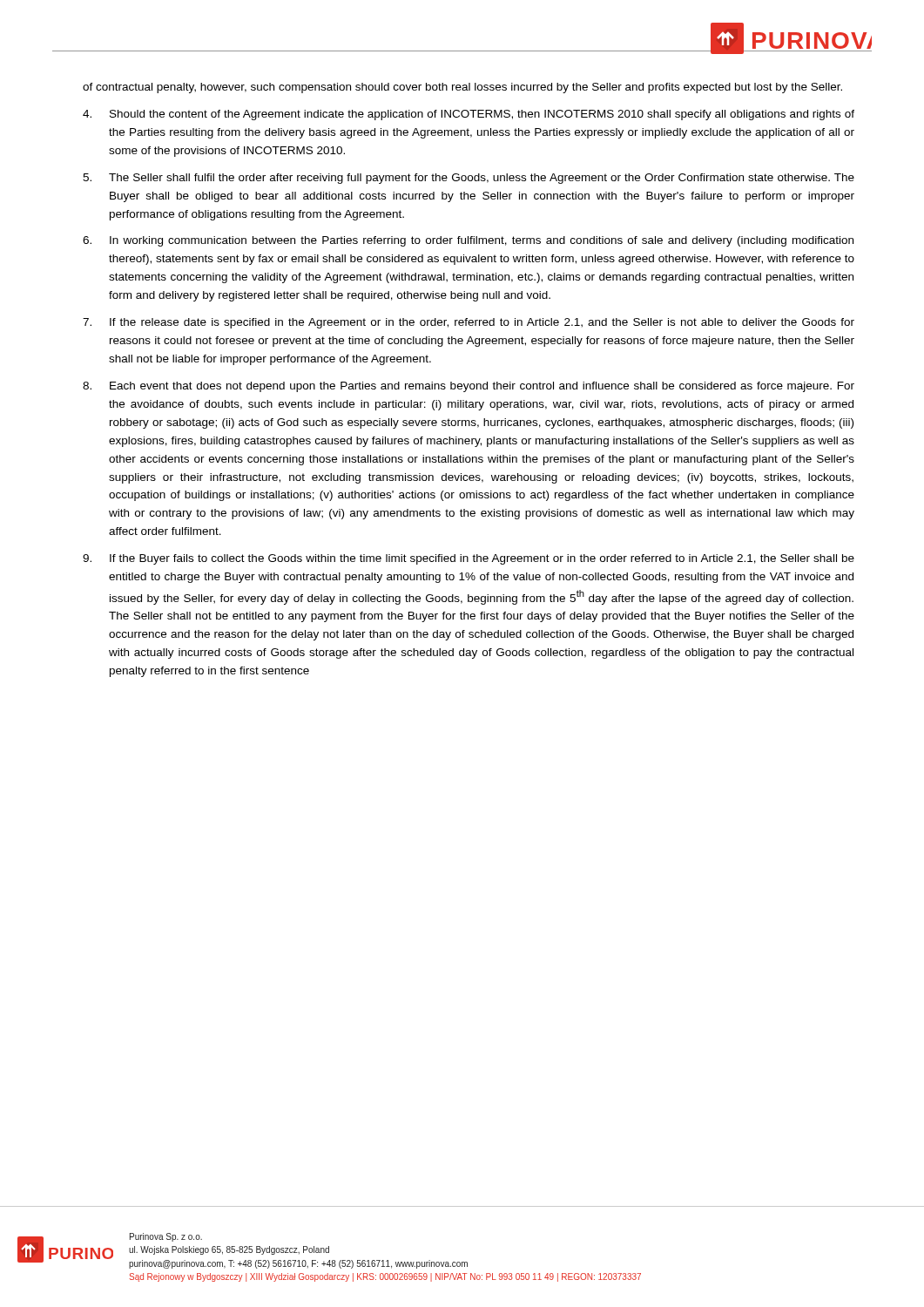This screenshot has height=1307, width=924.
Task: Select the text block starting "4. Should the"
Action: (469, 133)
